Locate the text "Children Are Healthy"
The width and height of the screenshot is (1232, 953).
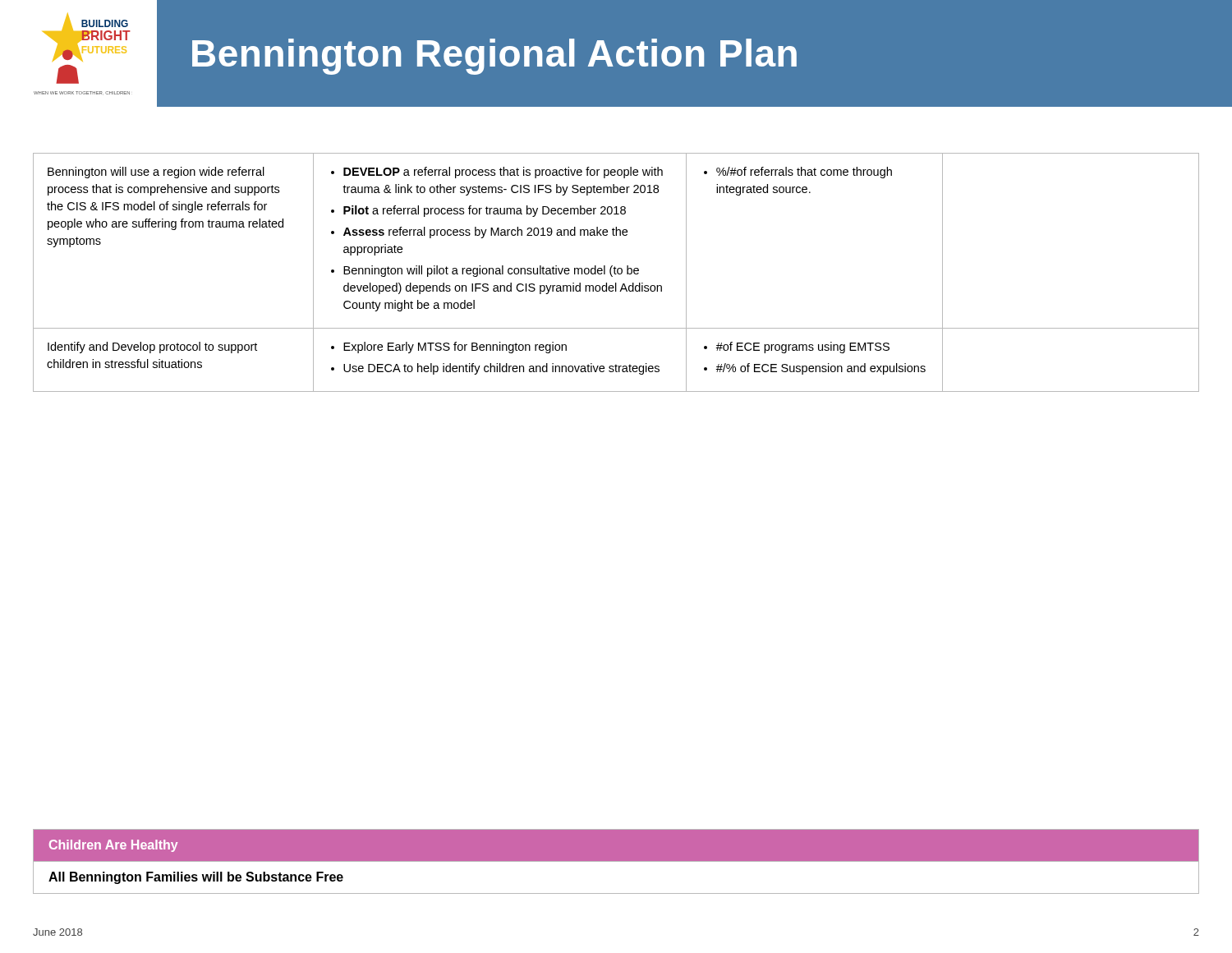tap(113, 845)
